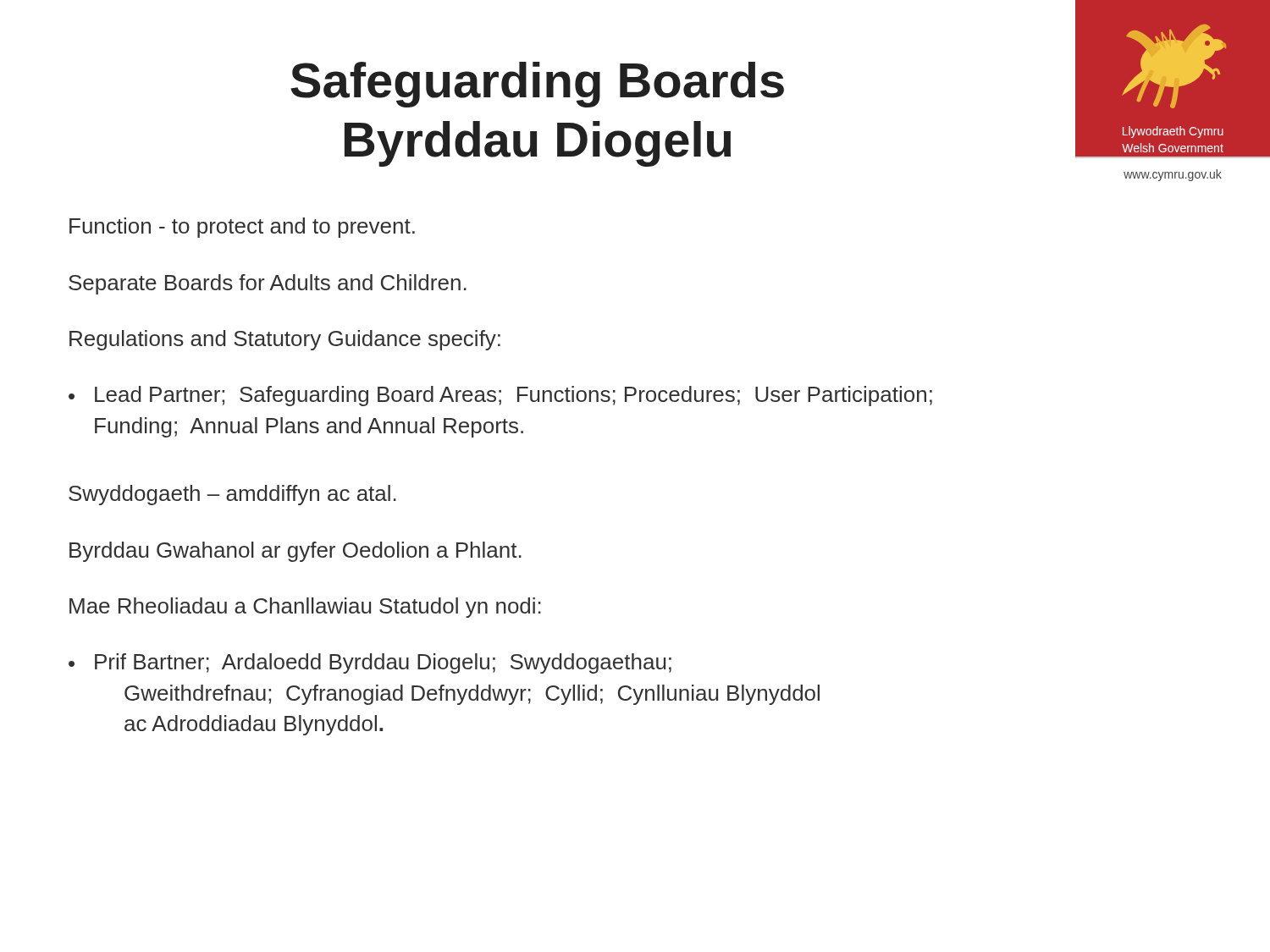The width and height of the screenshot is (1270, 952).
Task: Select the list item that says "• Lead Partner; Safeguarding Board"
Action: tap(538, 410)
